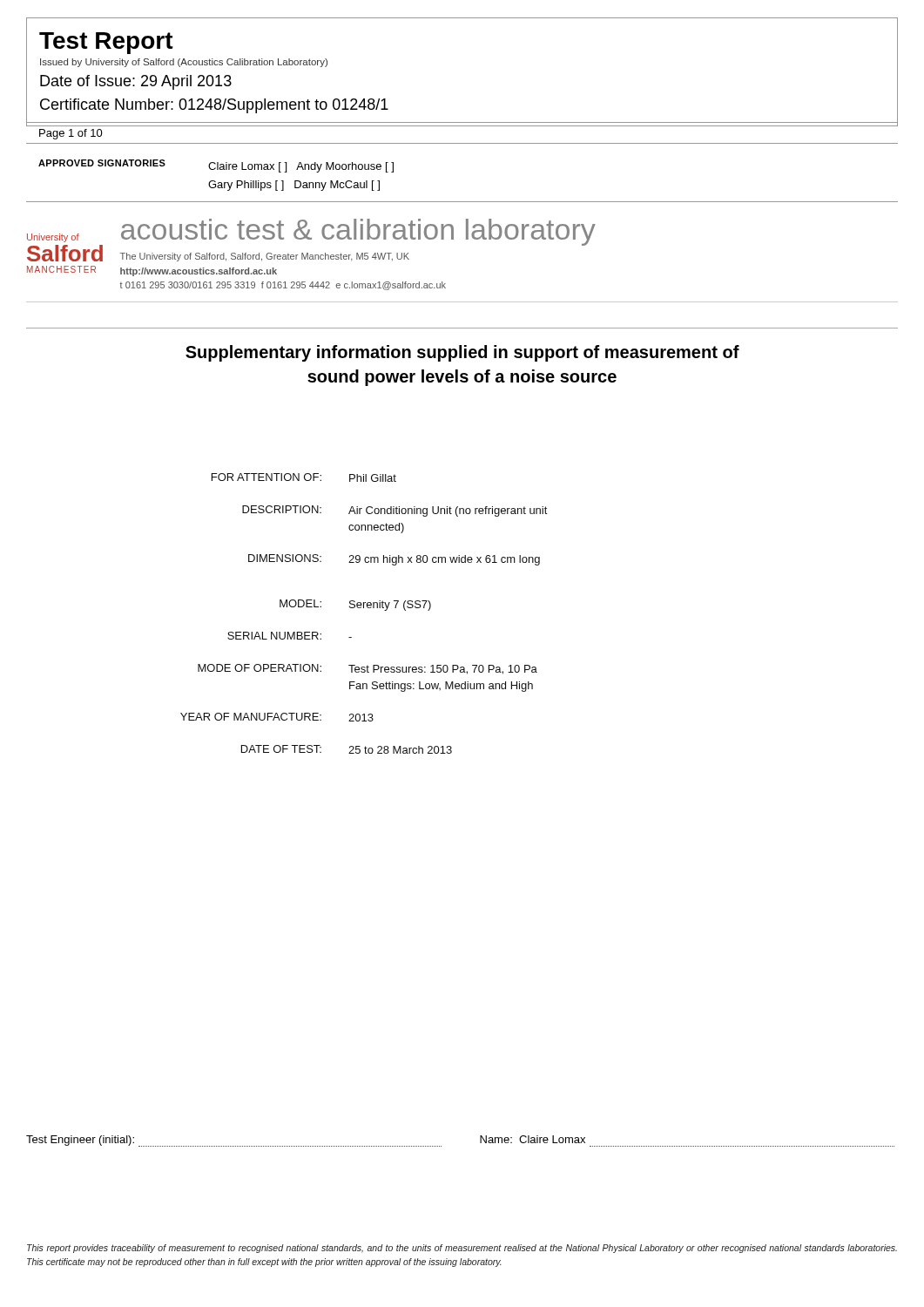This screenshot has height=1307, width=924.
Task: Point to "DESCRIPTION: Air Conditioning Unit (no refrigerant unitconnected)"
Action: tap(287, 519)
